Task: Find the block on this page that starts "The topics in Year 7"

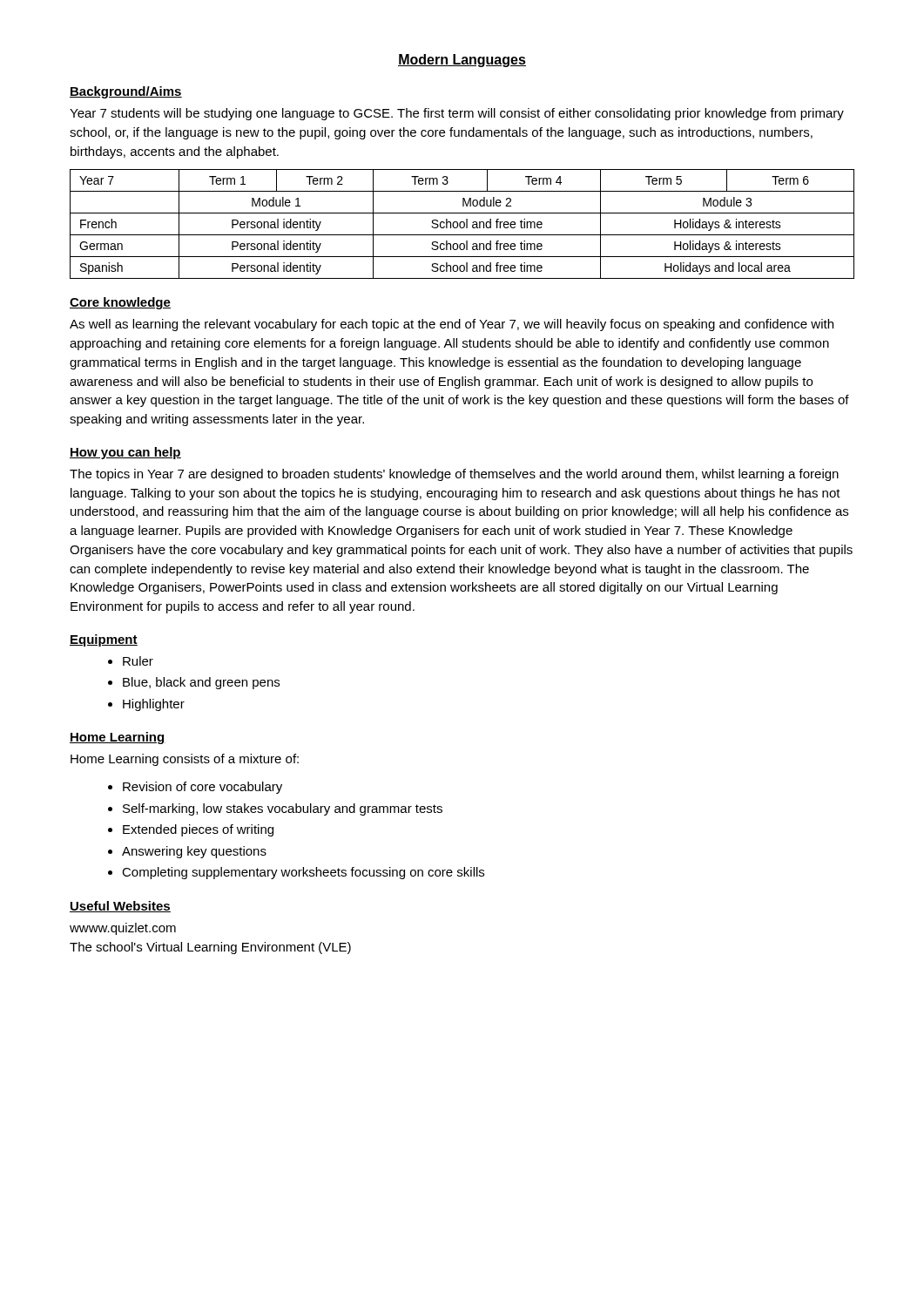Action: [x=461, y=540]
